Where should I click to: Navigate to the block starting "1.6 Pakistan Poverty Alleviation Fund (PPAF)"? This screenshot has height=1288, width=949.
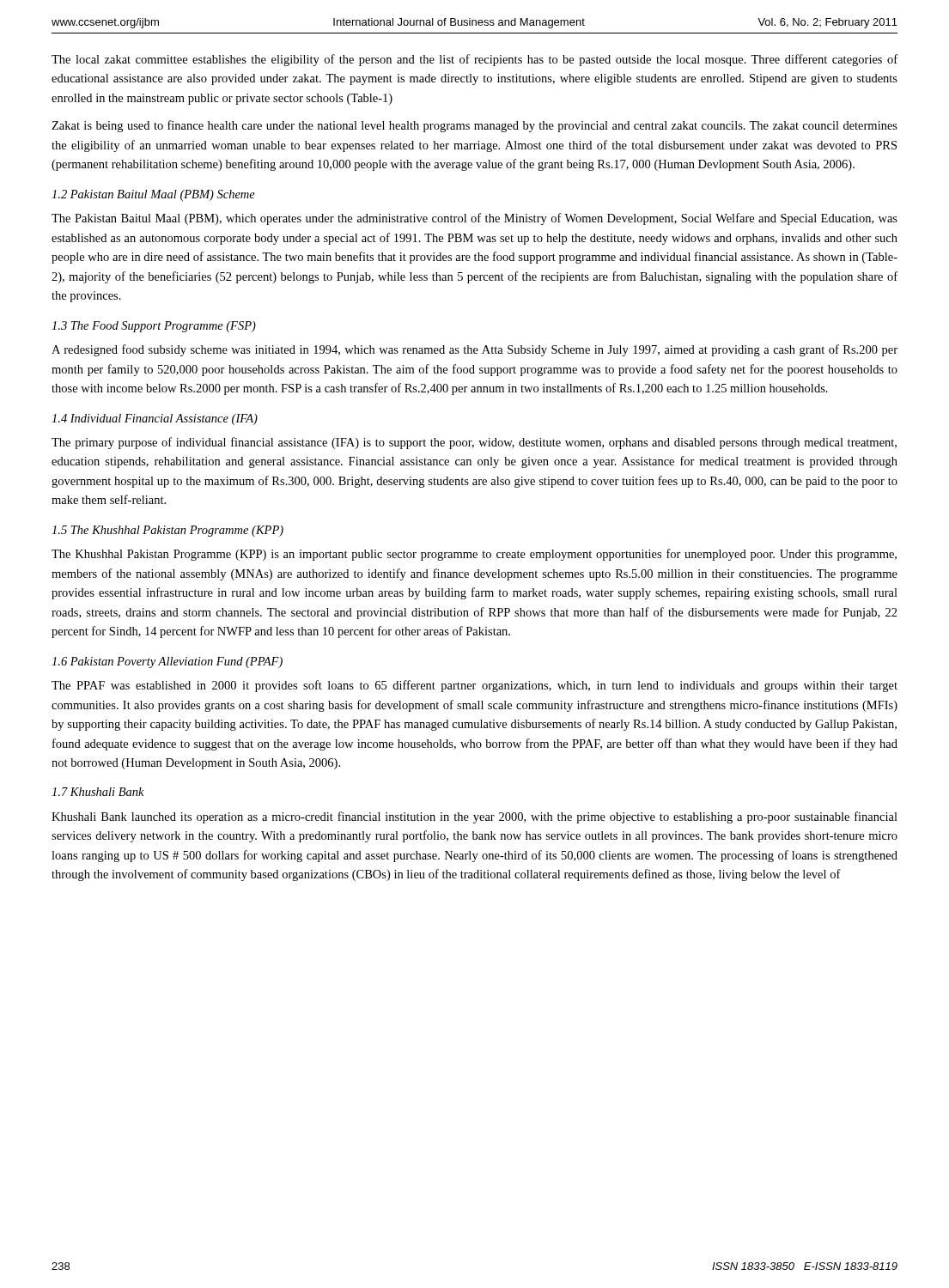167,662
